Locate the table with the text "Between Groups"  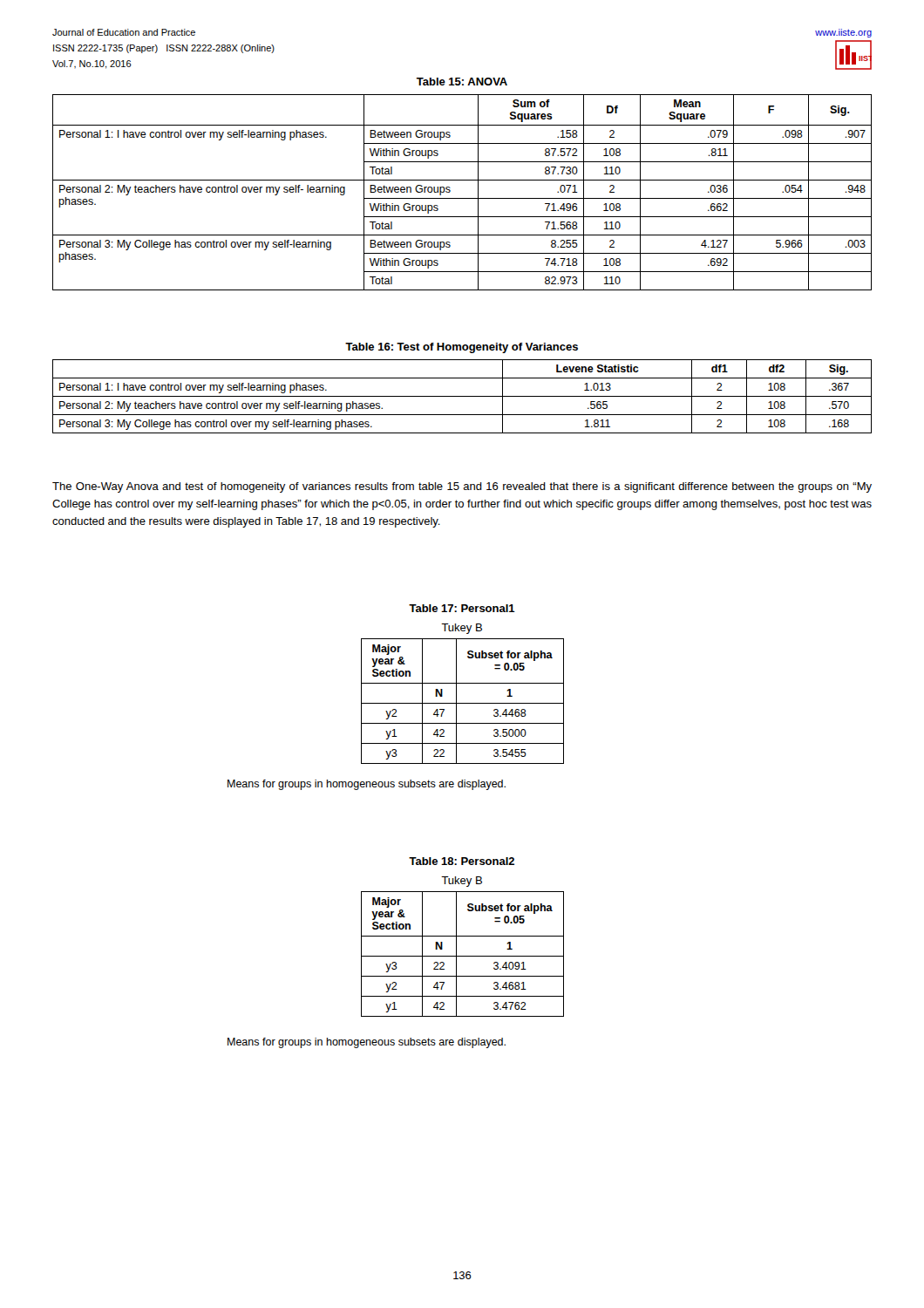[x=462, y=192]
